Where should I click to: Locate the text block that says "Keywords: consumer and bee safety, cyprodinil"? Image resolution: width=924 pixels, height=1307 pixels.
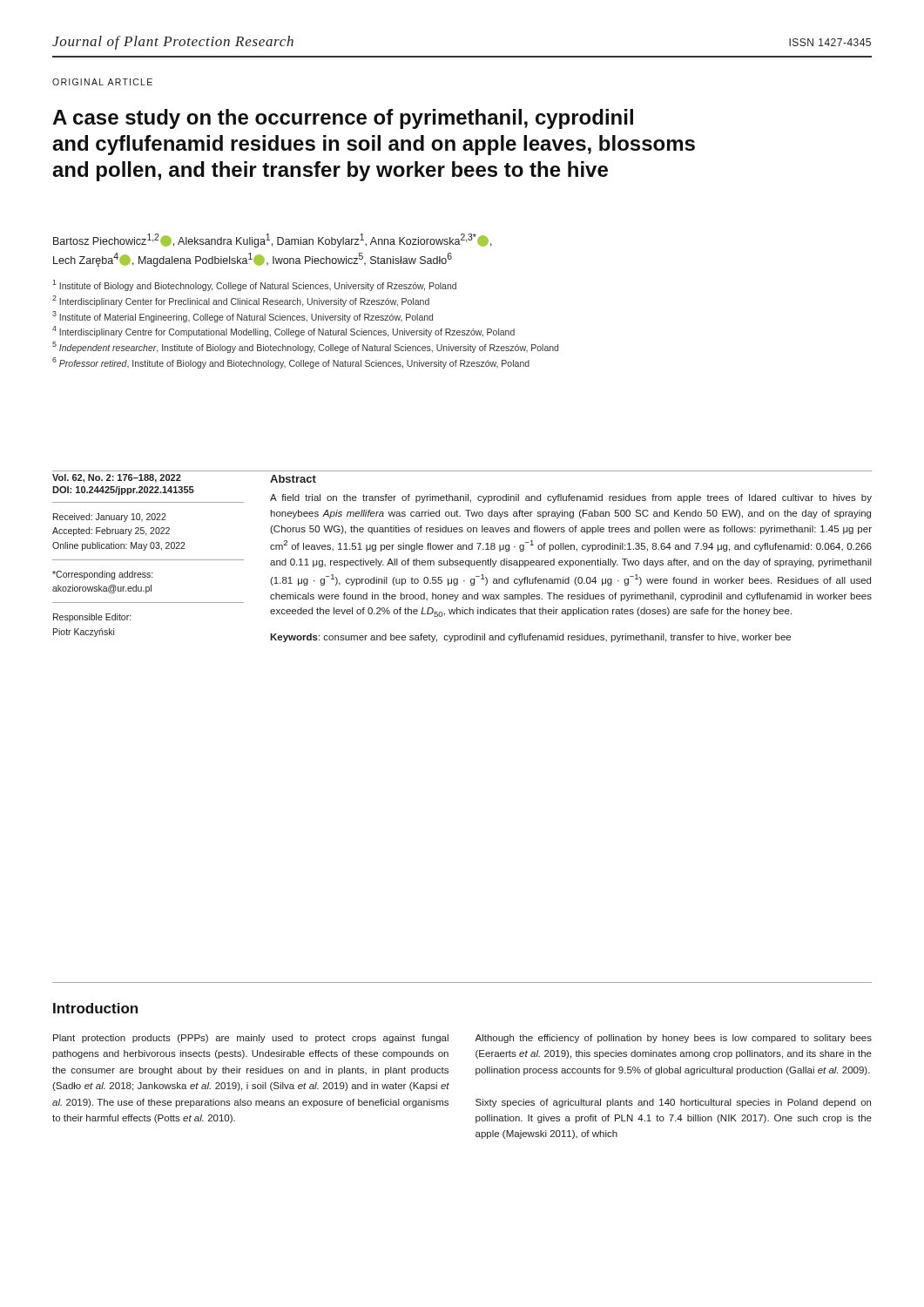point(531,637)
